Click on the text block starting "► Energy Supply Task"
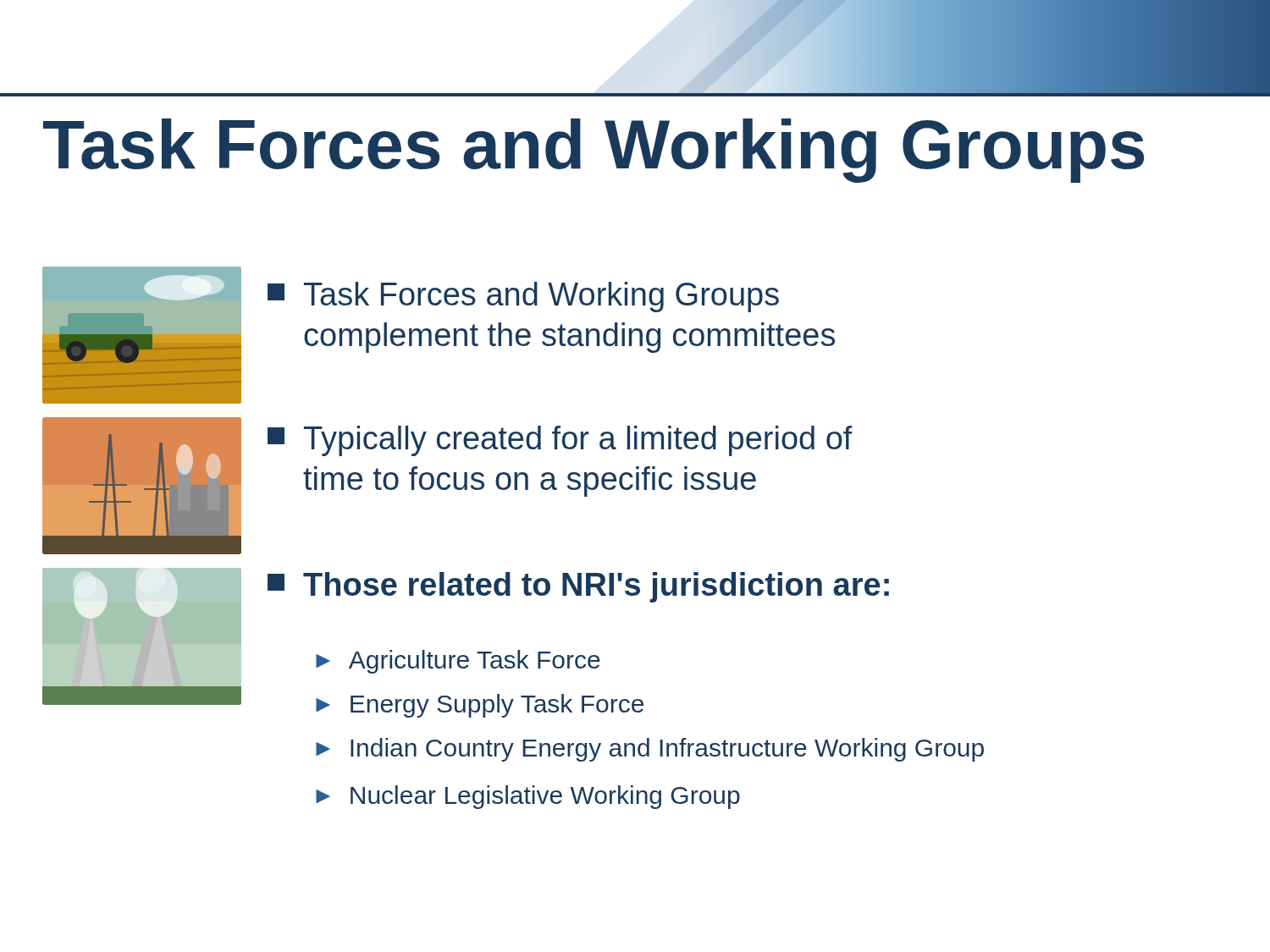The height and width of the screenshot is (952, 1270). tap(480, 706)
